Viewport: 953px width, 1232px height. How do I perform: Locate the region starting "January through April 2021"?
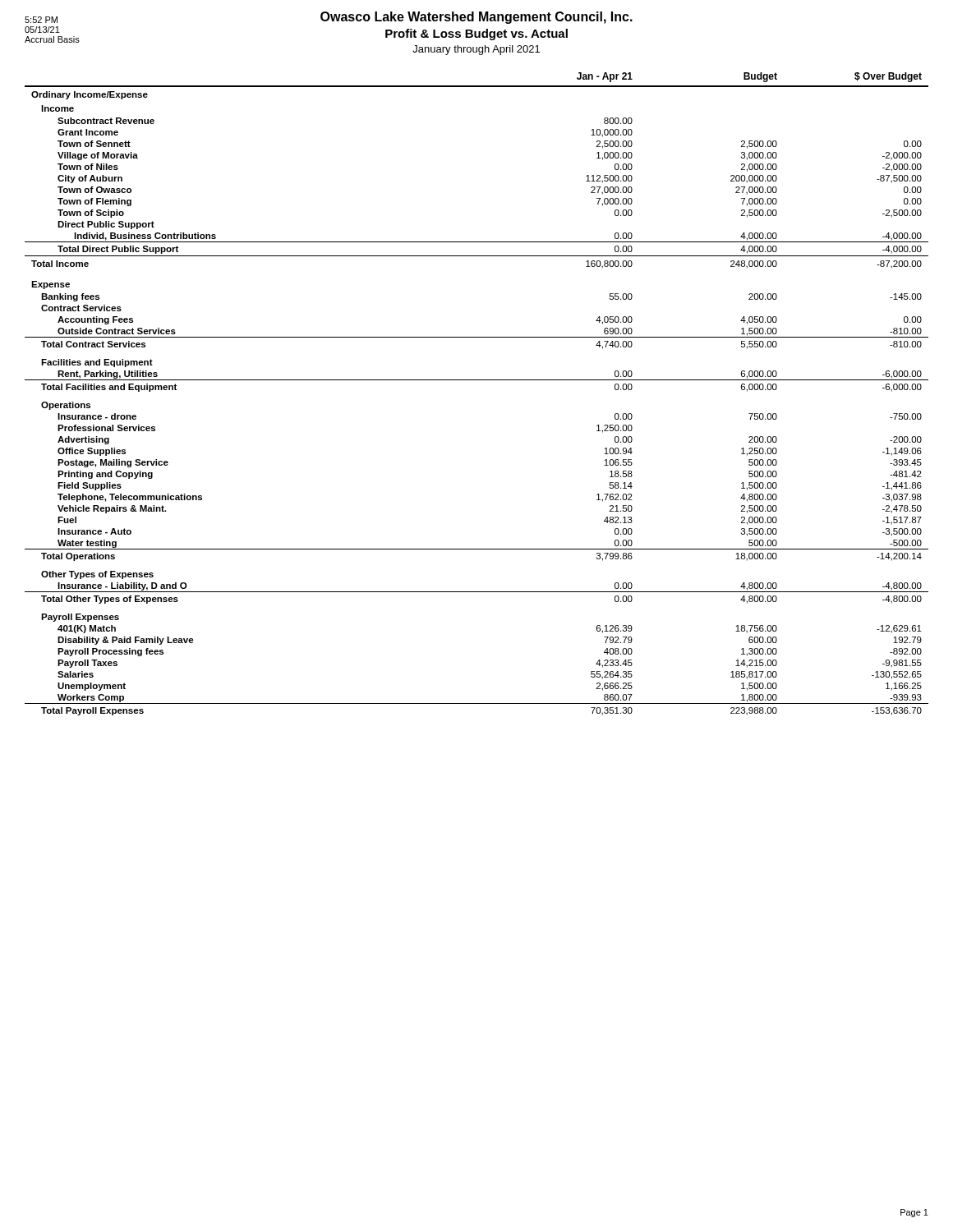[x=476, y=49]
